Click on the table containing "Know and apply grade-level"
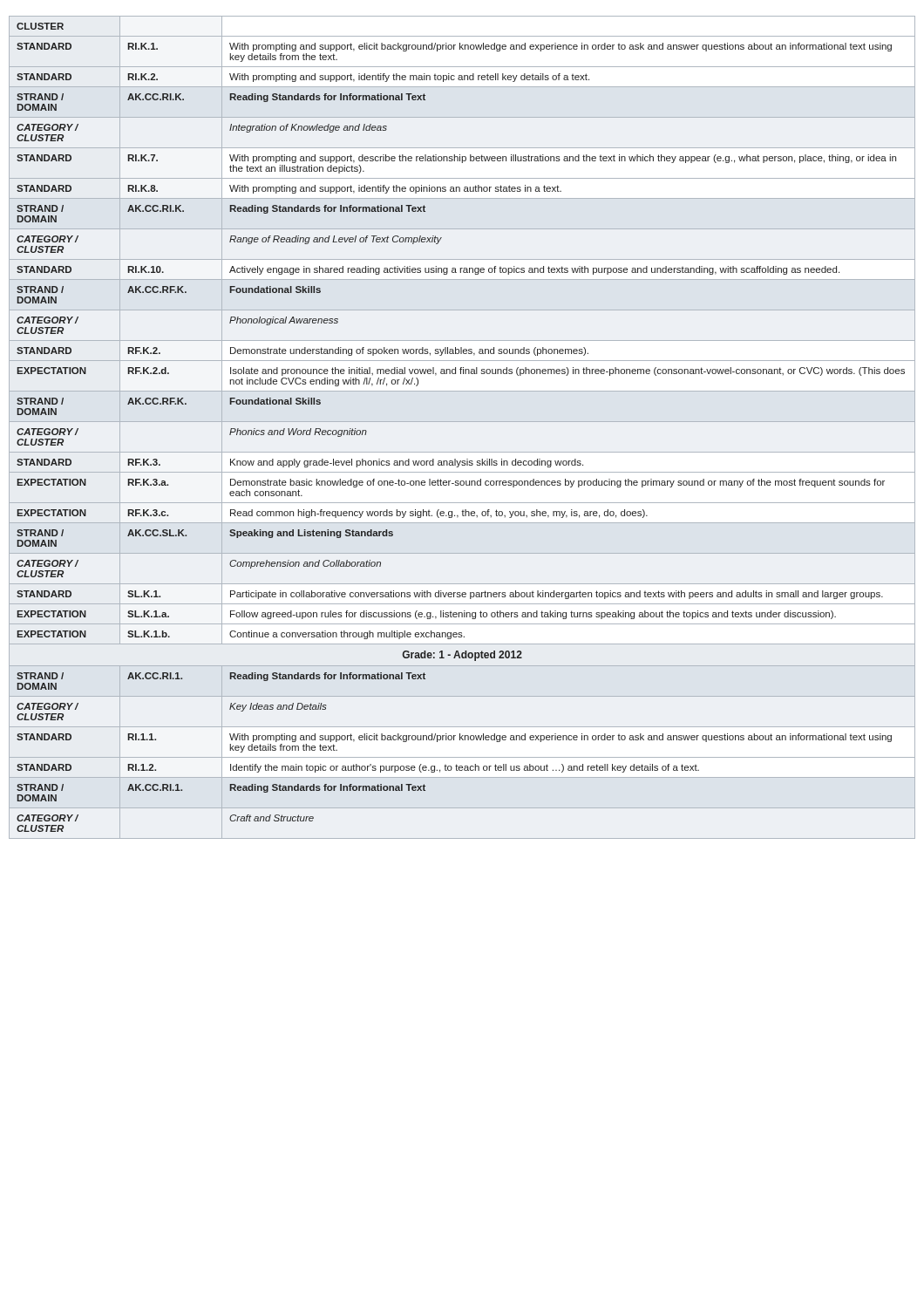 462,427
